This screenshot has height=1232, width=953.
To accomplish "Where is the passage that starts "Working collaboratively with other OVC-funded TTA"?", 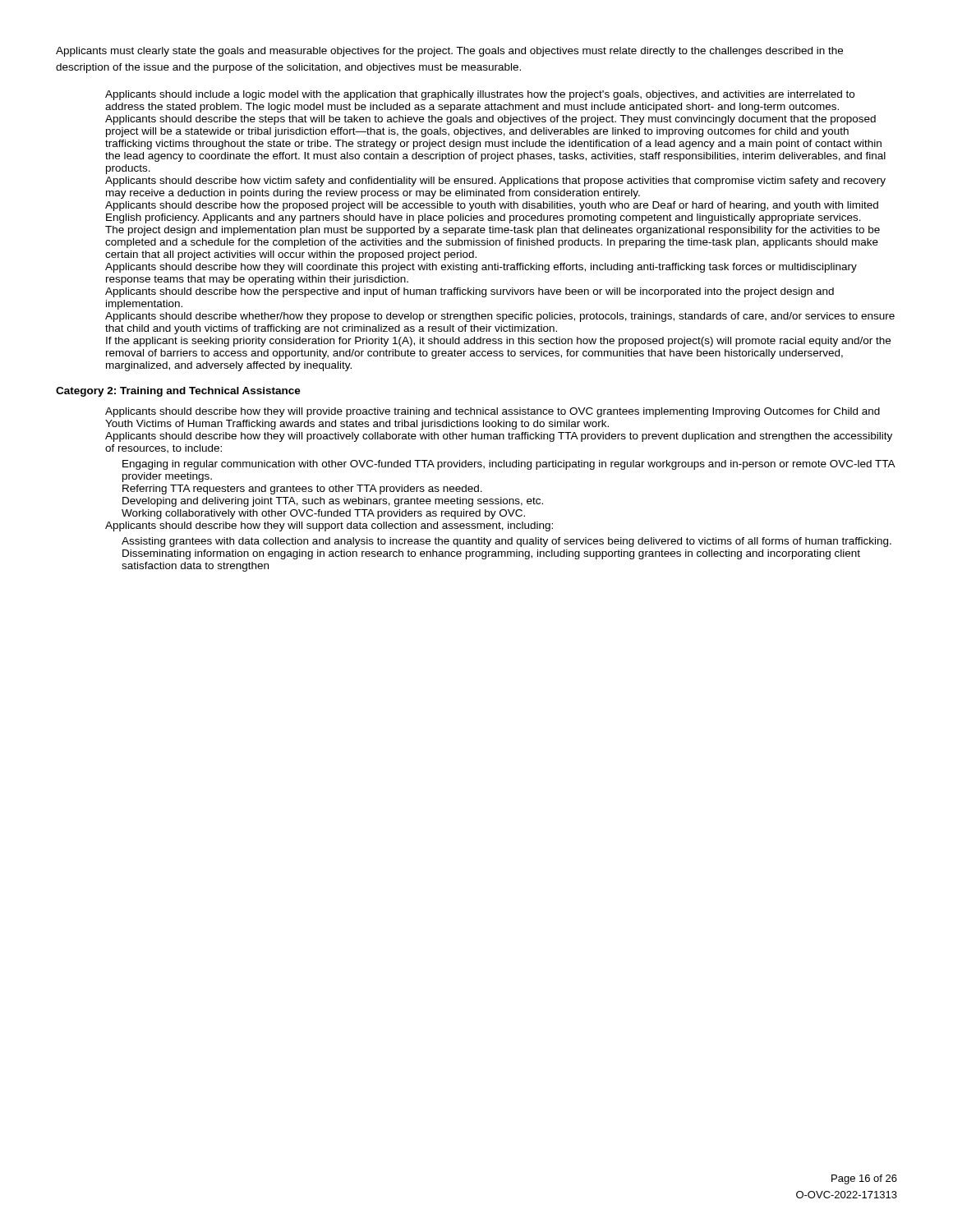I will pyautogui.click(x=509, y=513).
